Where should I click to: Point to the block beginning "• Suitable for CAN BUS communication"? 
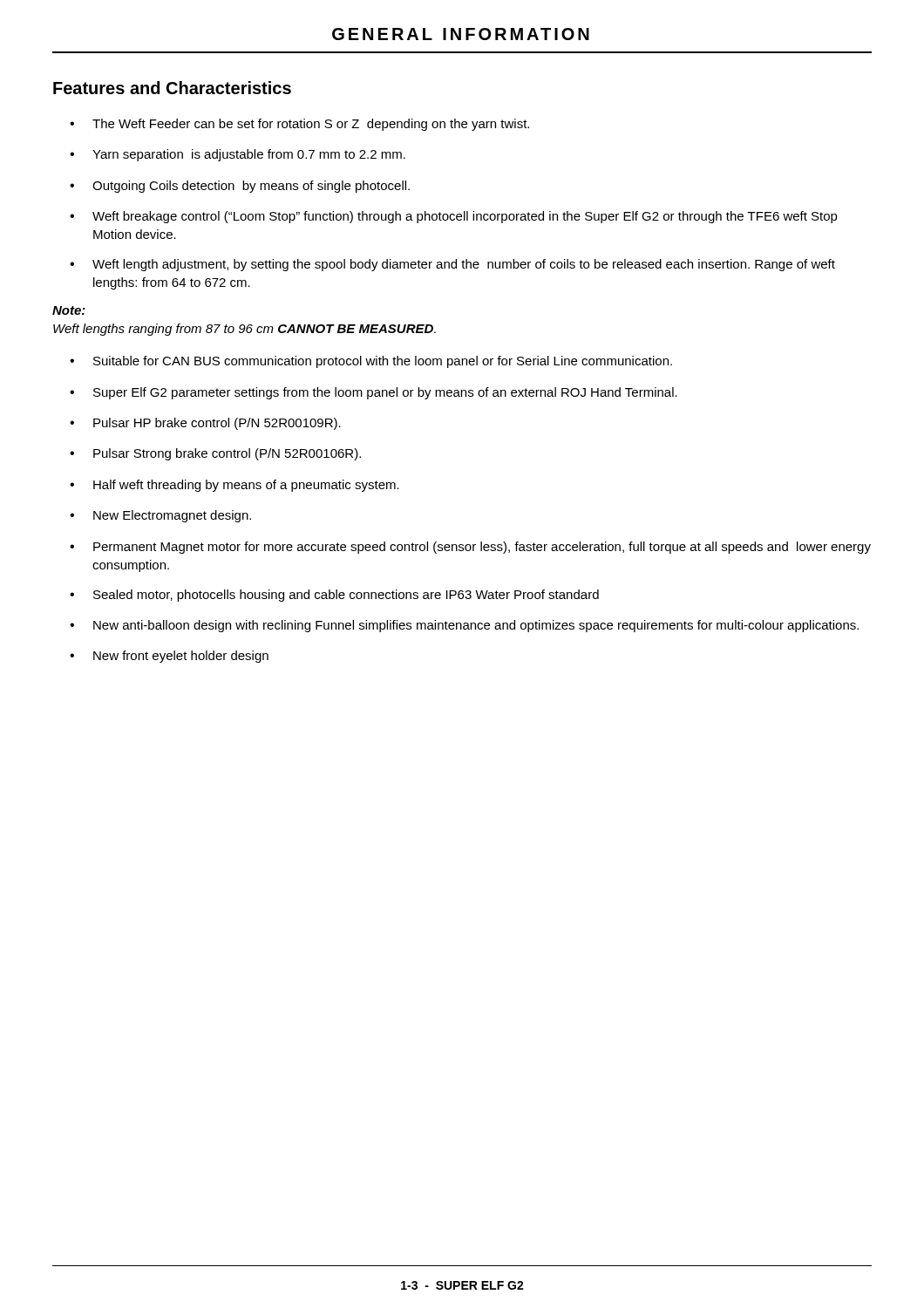[471, 361]
